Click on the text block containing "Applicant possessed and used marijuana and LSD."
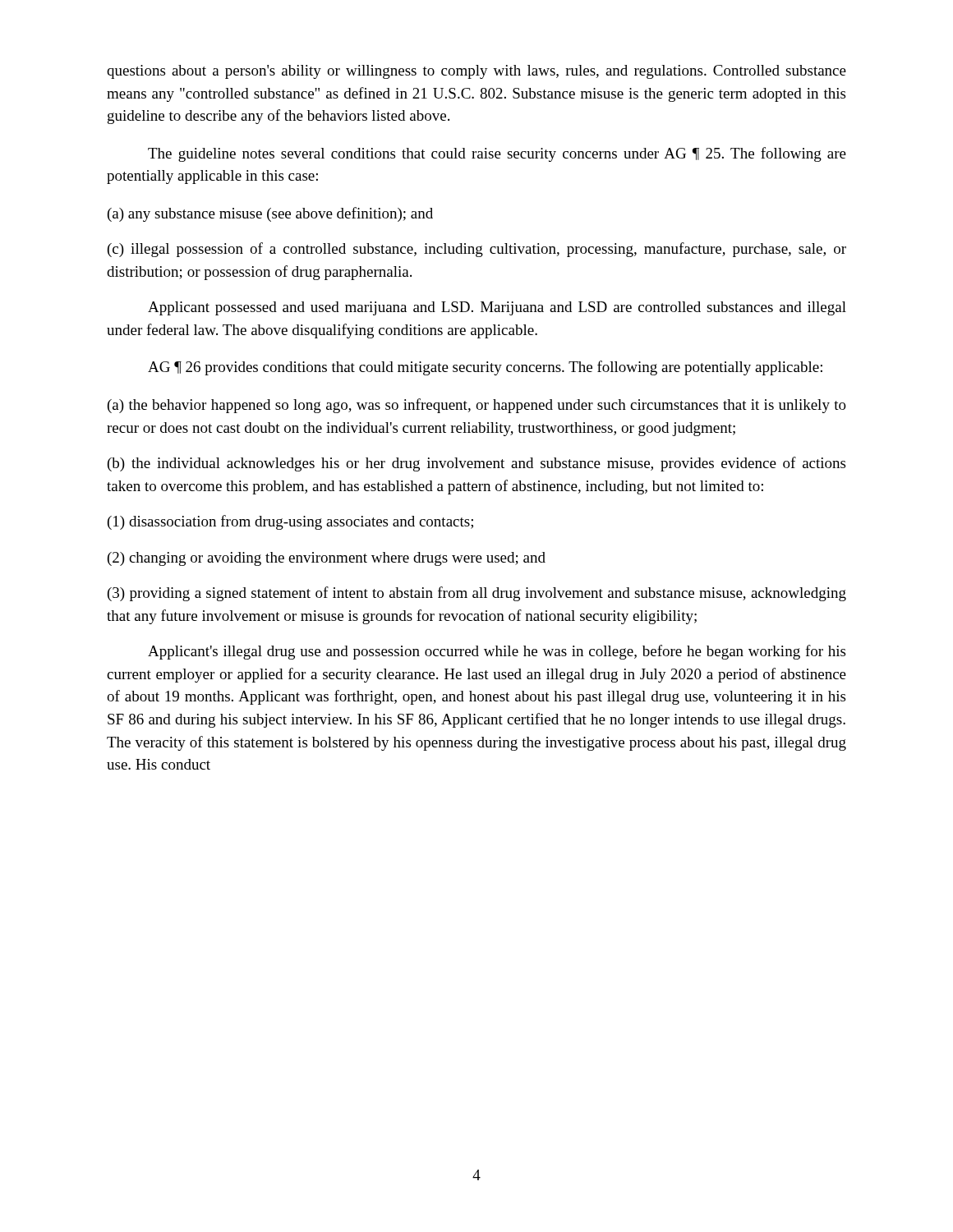This screenshot has height=1232, width=953. (476, 318)
